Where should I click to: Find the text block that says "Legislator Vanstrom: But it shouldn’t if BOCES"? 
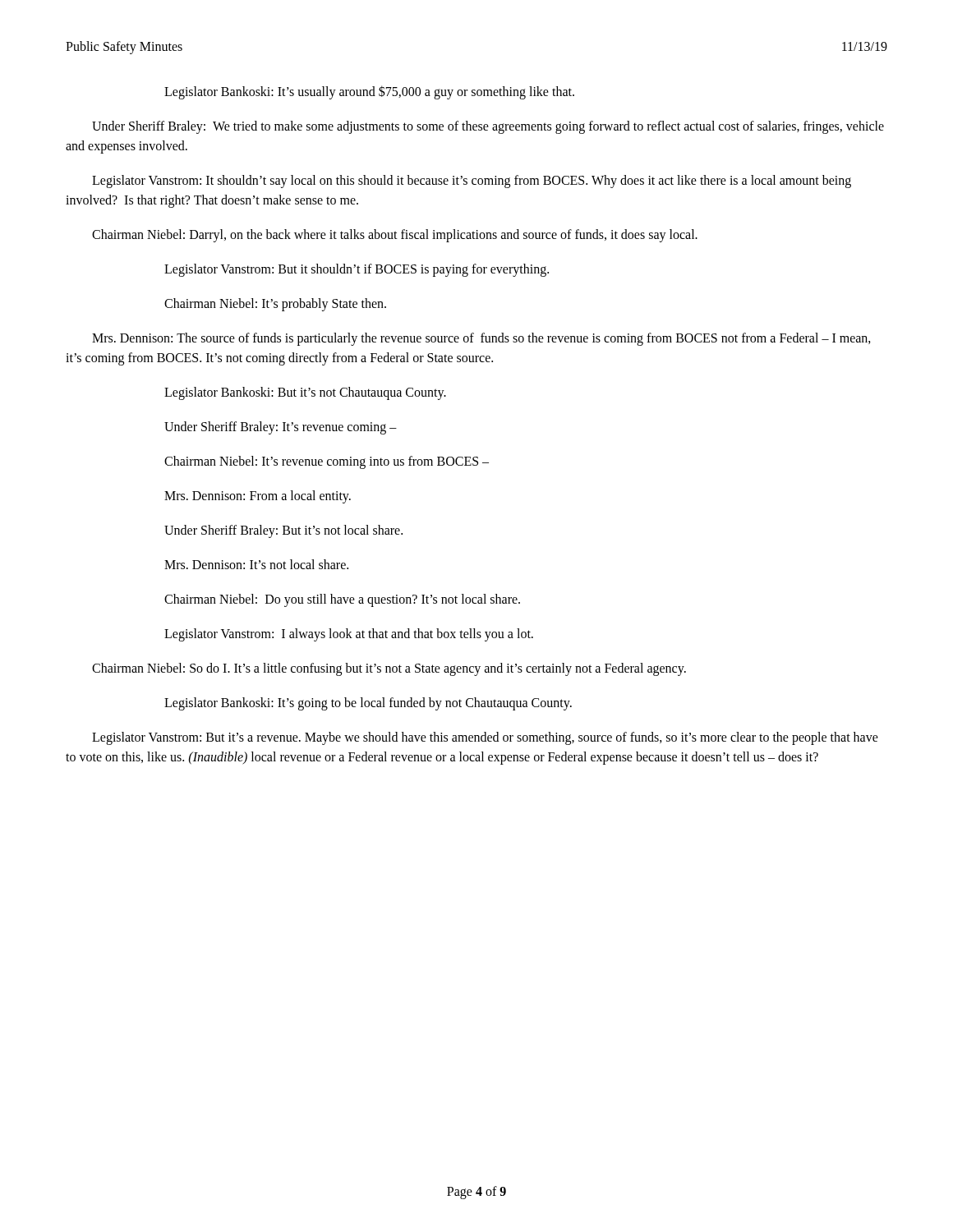coord(357,269)
